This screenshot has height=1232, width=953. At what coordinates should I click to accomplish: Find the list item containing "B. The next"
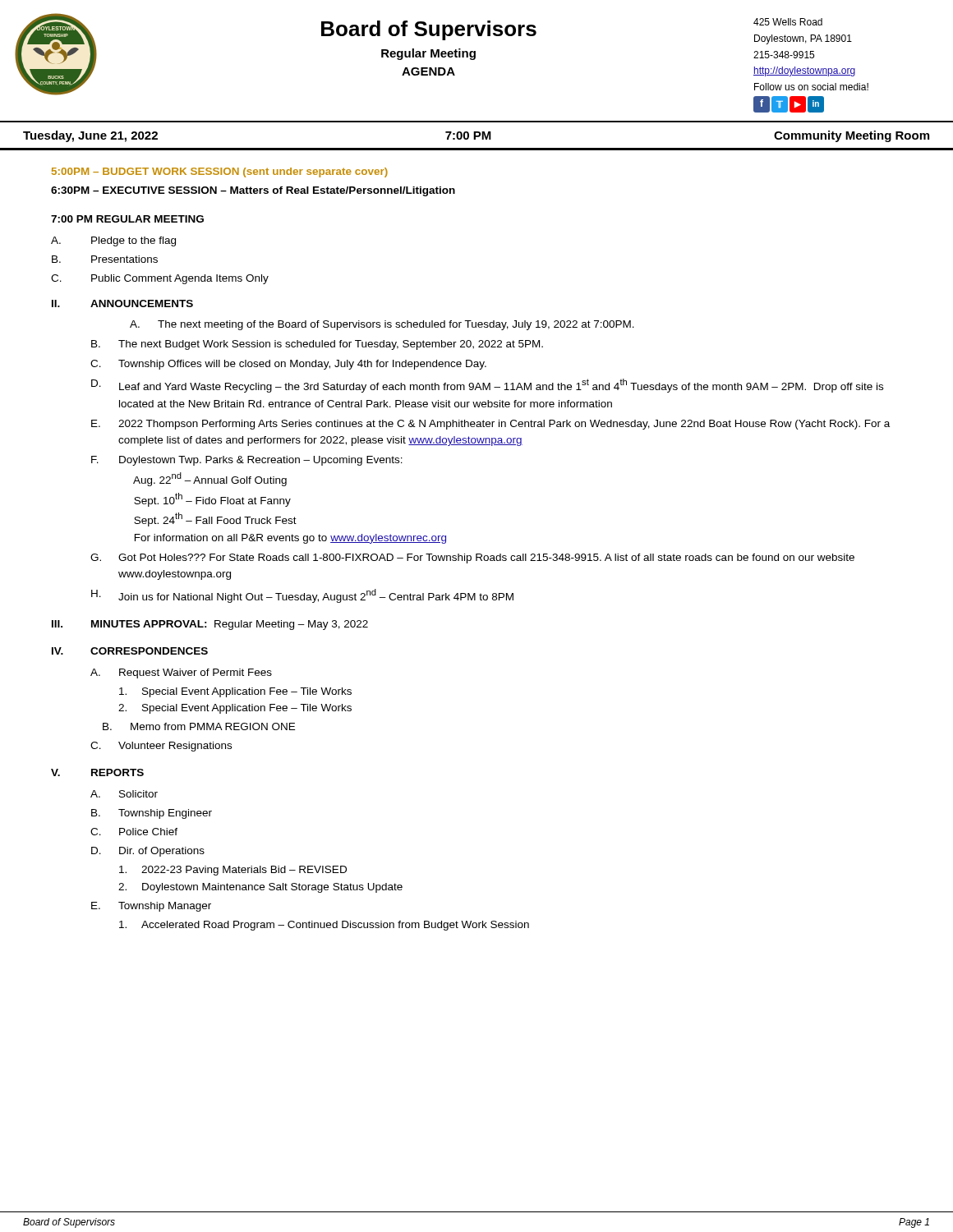coord(297,345)
